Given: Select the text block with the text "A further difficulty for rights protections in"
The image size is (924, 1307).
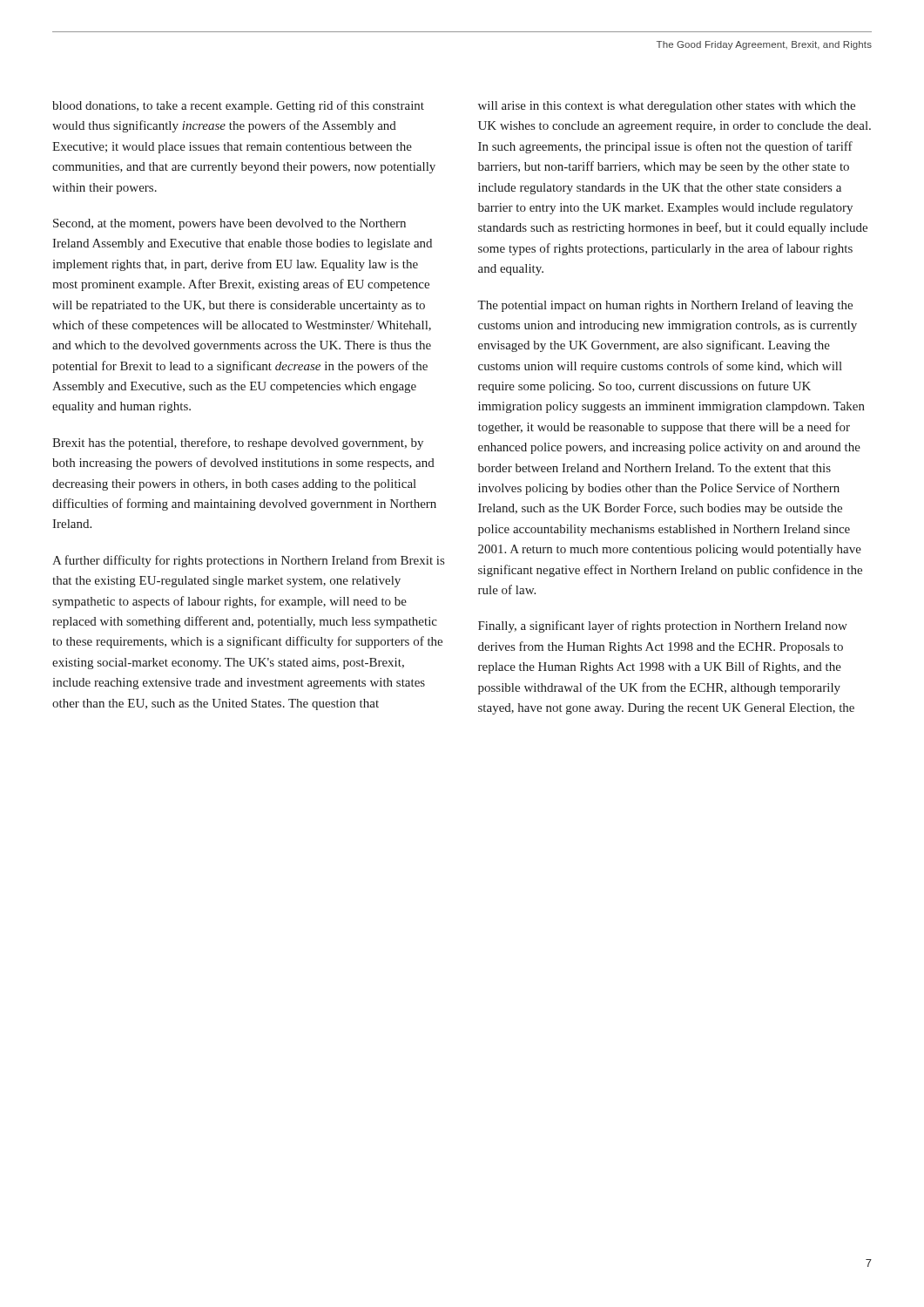Looking at the screenshot, I should (249, 631).
